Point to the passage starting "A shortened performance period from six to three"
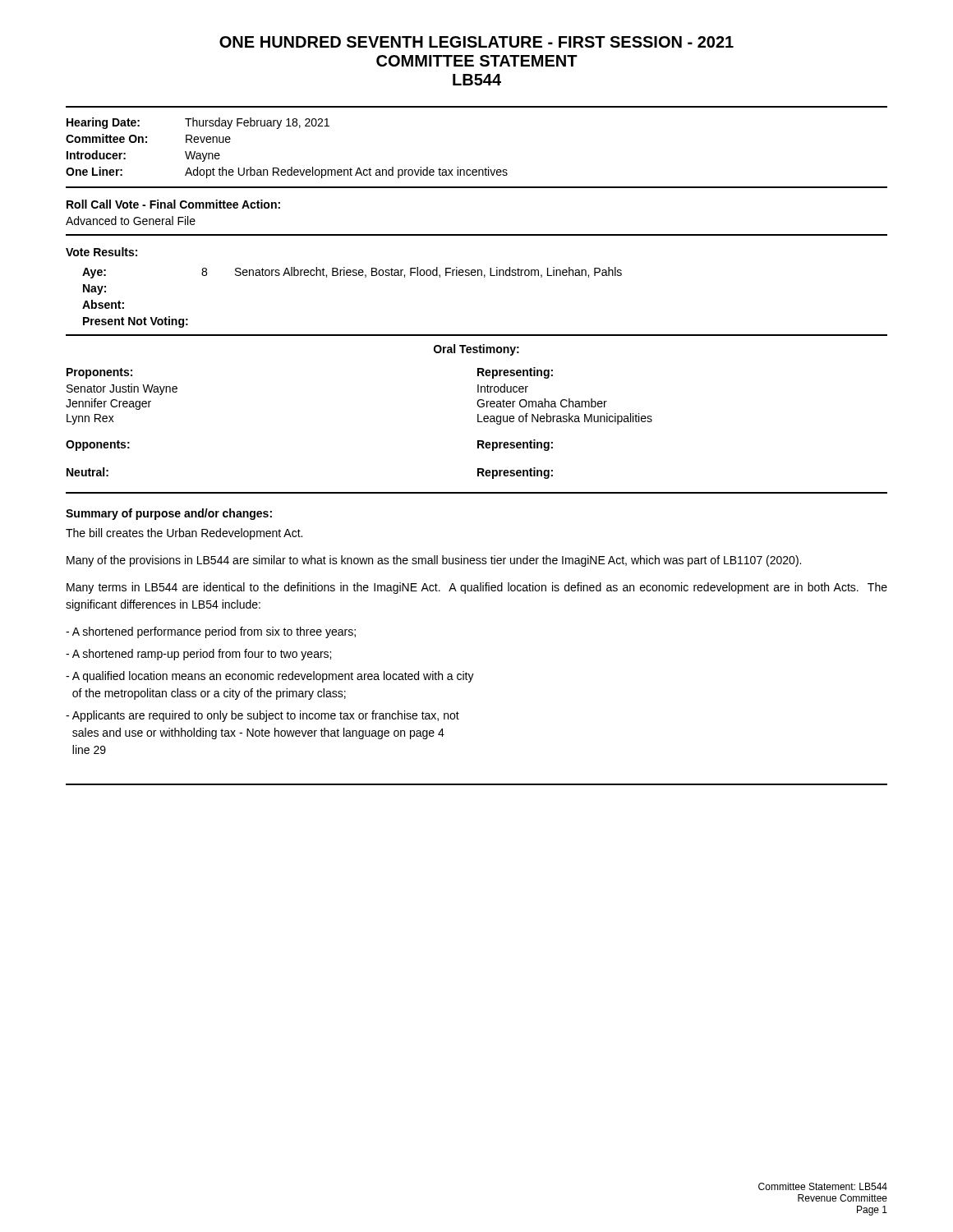 211,632
